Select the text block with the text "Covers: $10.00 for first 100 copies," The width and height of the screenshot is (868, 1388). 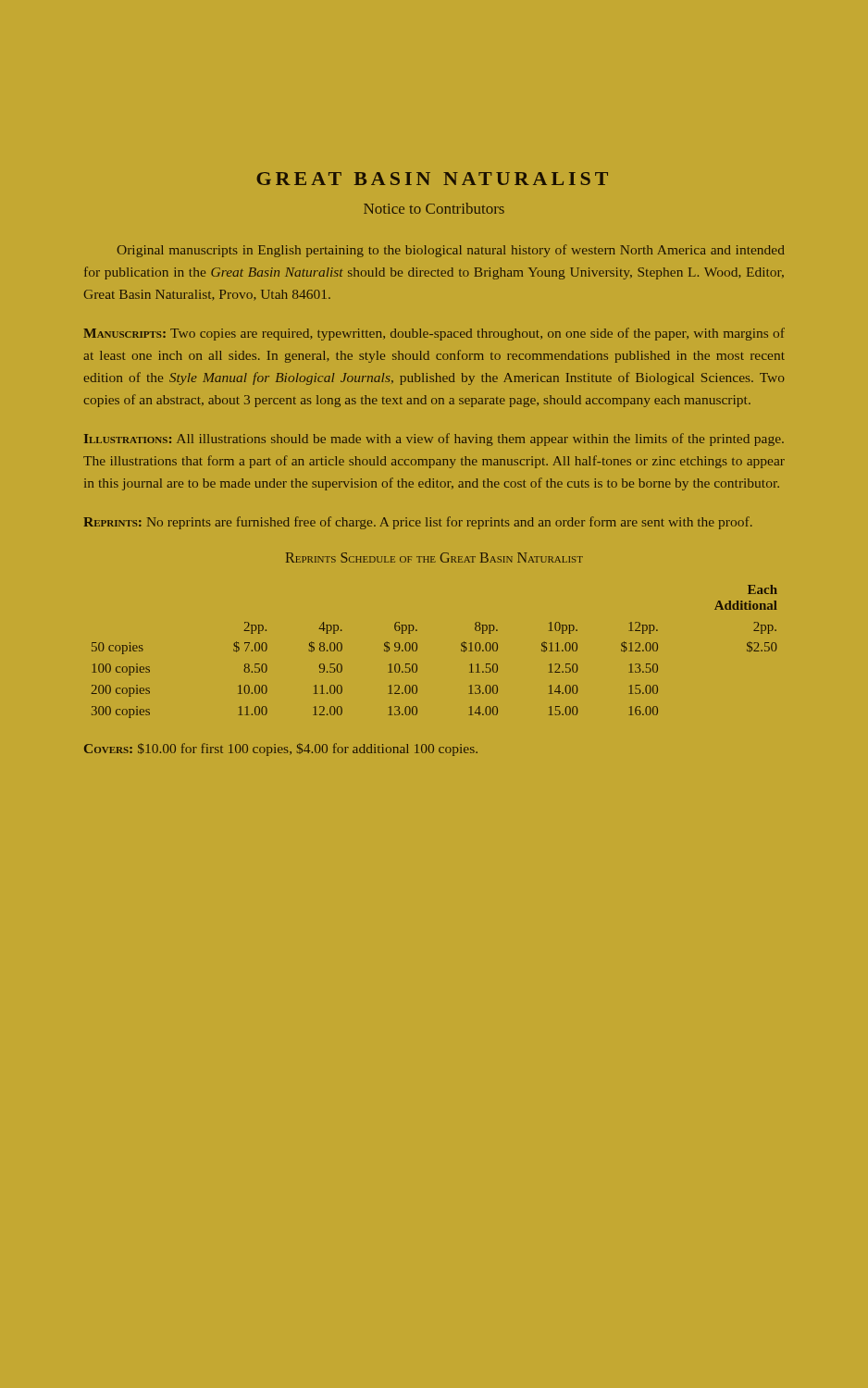coord(281,748)
